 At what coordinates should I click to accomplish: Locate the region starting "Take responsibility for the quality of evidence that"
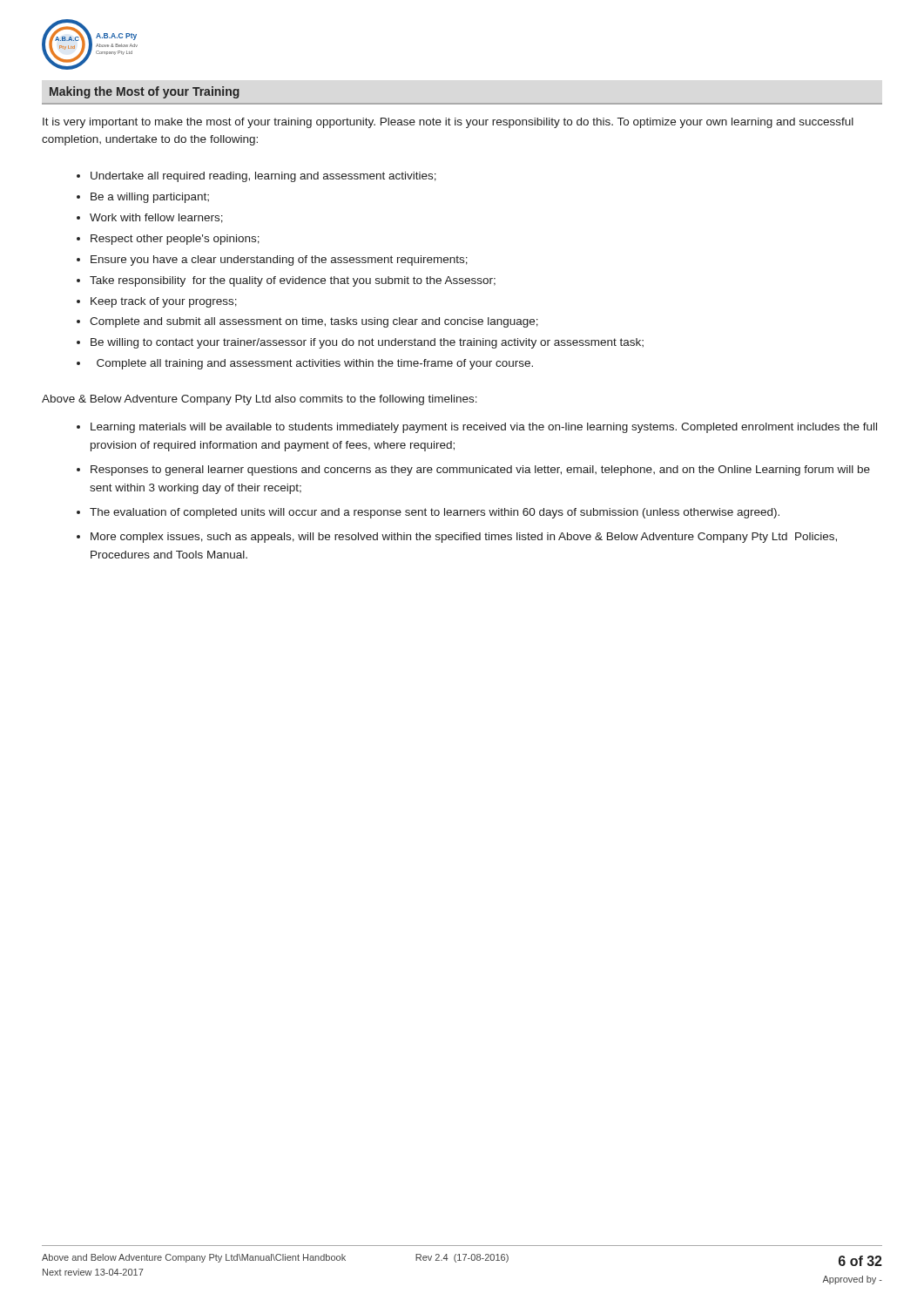pyautogui.click(x=293, y=280)
